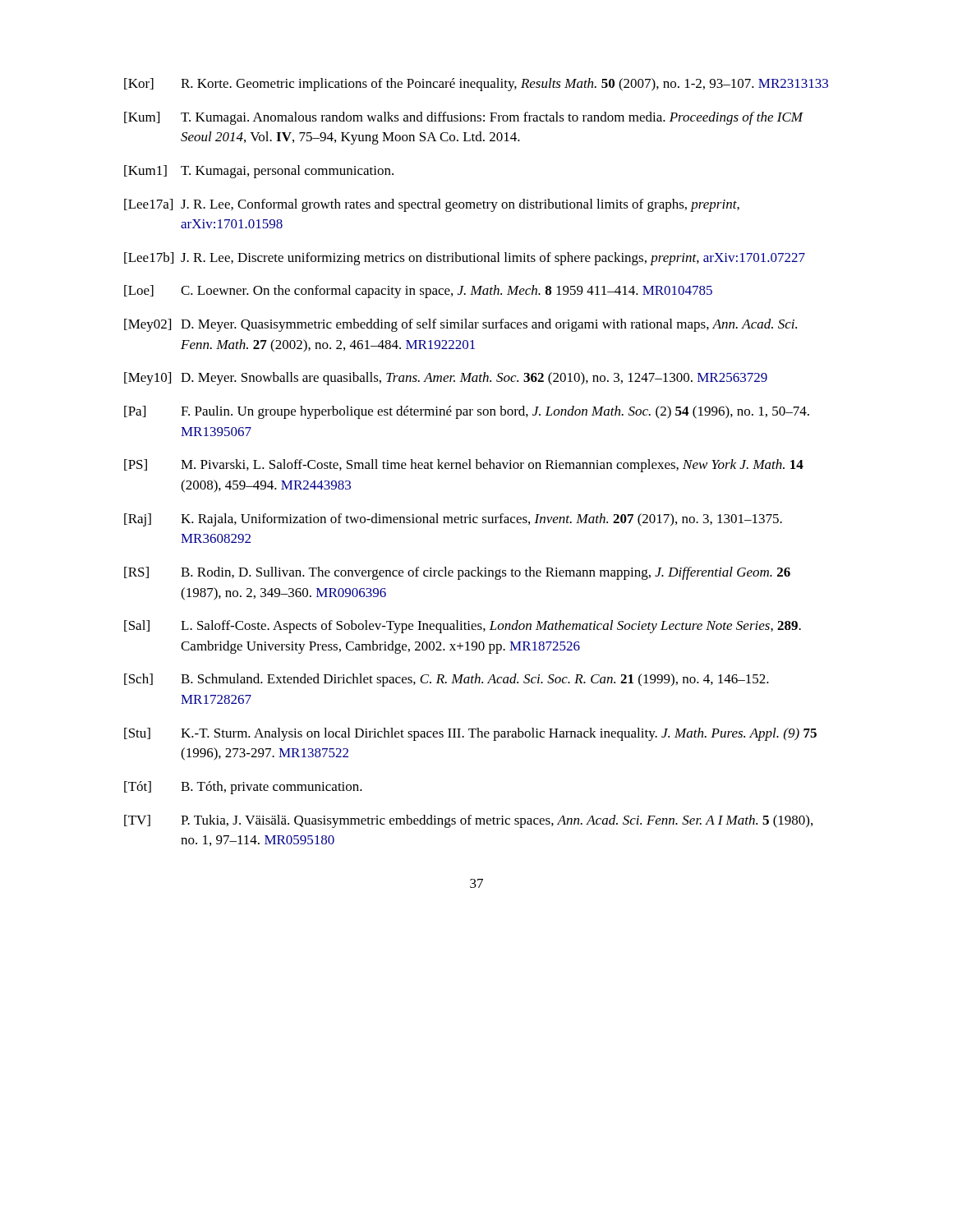
Task: Find the list item that reads "[Lee17a] J. R. Lee, Conformal growth rates"
Action: pyautogui.click(x=476, y=215)
